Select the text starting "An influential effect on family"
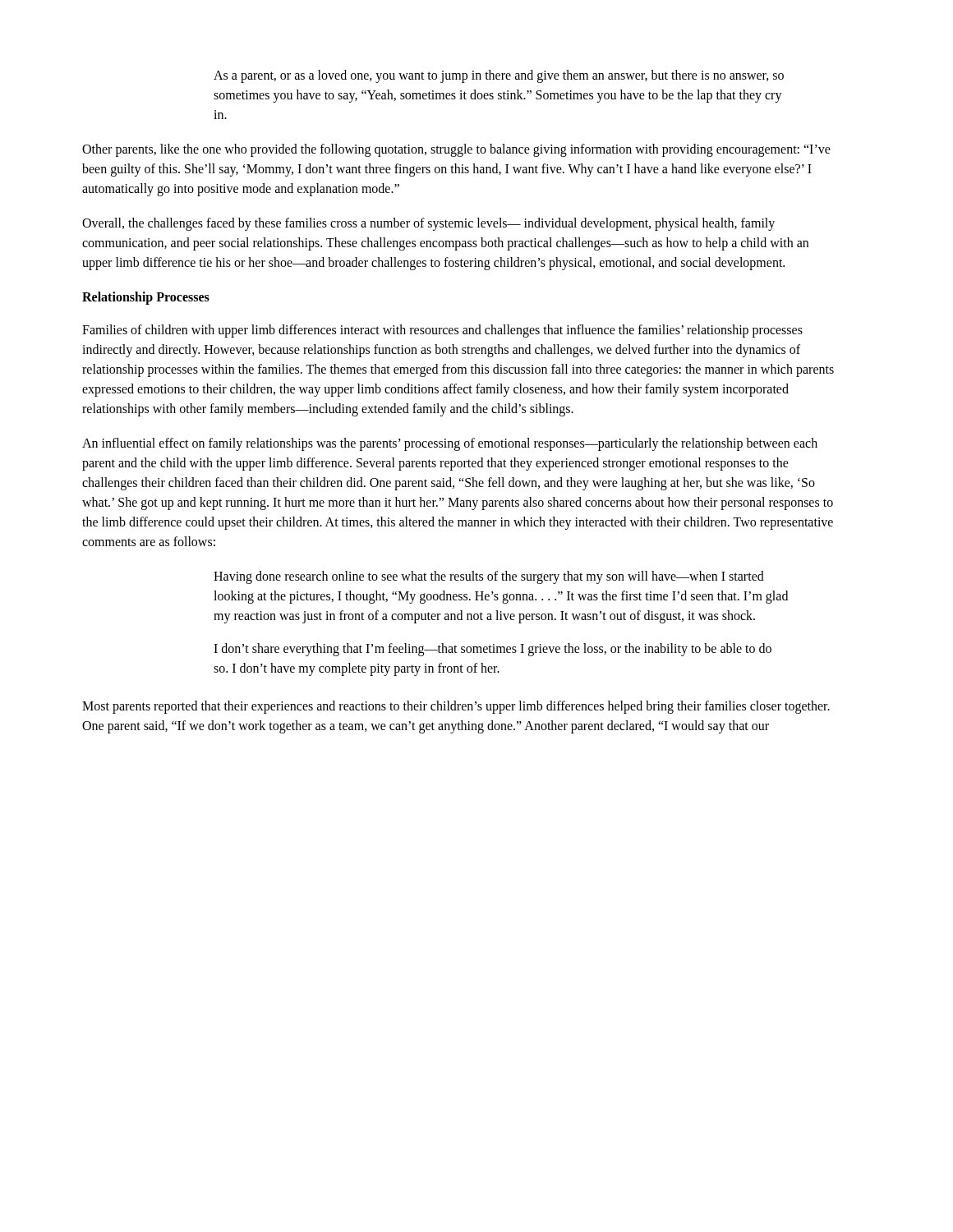This screenshot has height=1232, width=953. coord(458,492)
